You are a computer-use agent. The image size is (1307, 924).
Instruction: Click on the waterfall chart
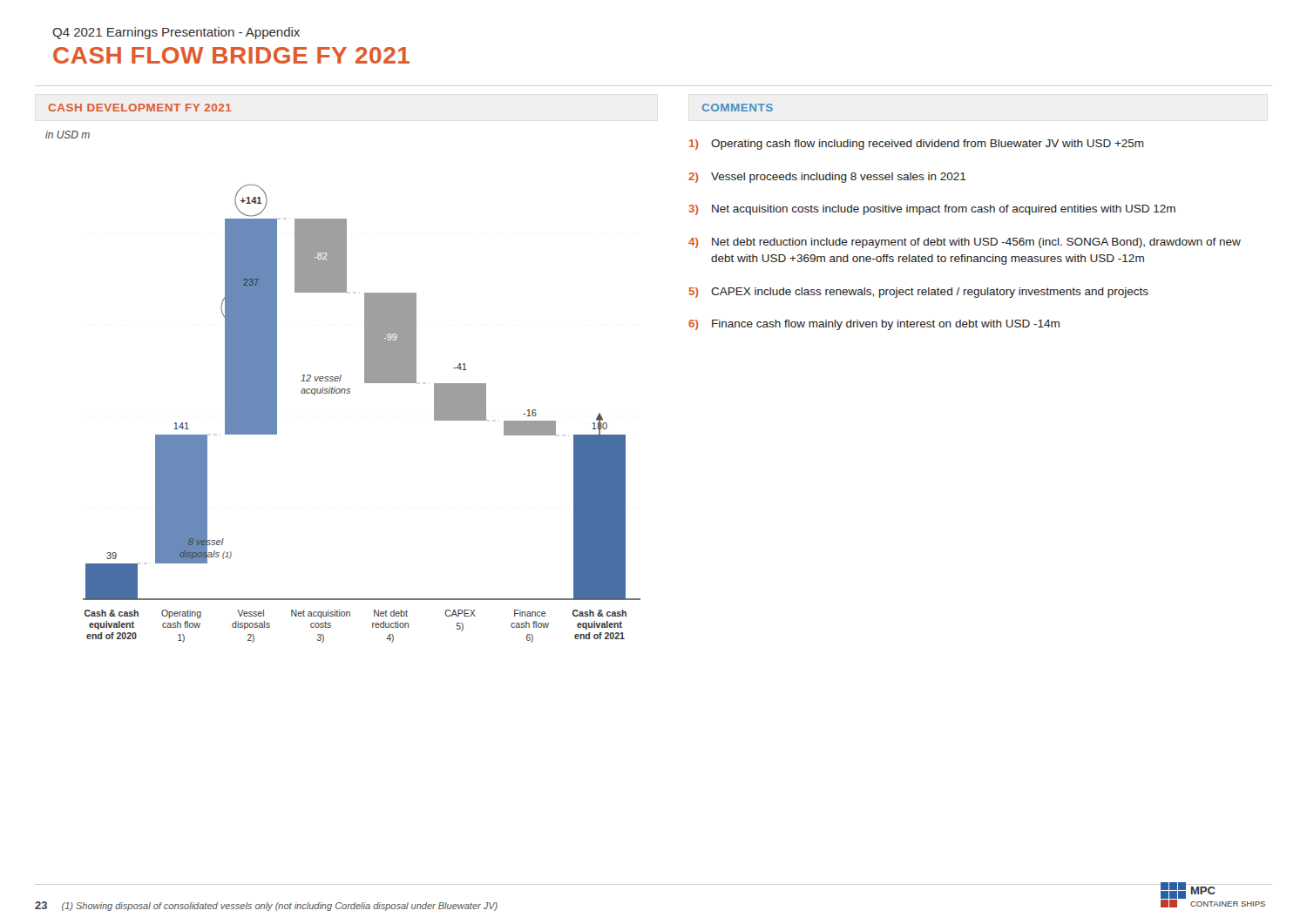[x=349, y=416]
